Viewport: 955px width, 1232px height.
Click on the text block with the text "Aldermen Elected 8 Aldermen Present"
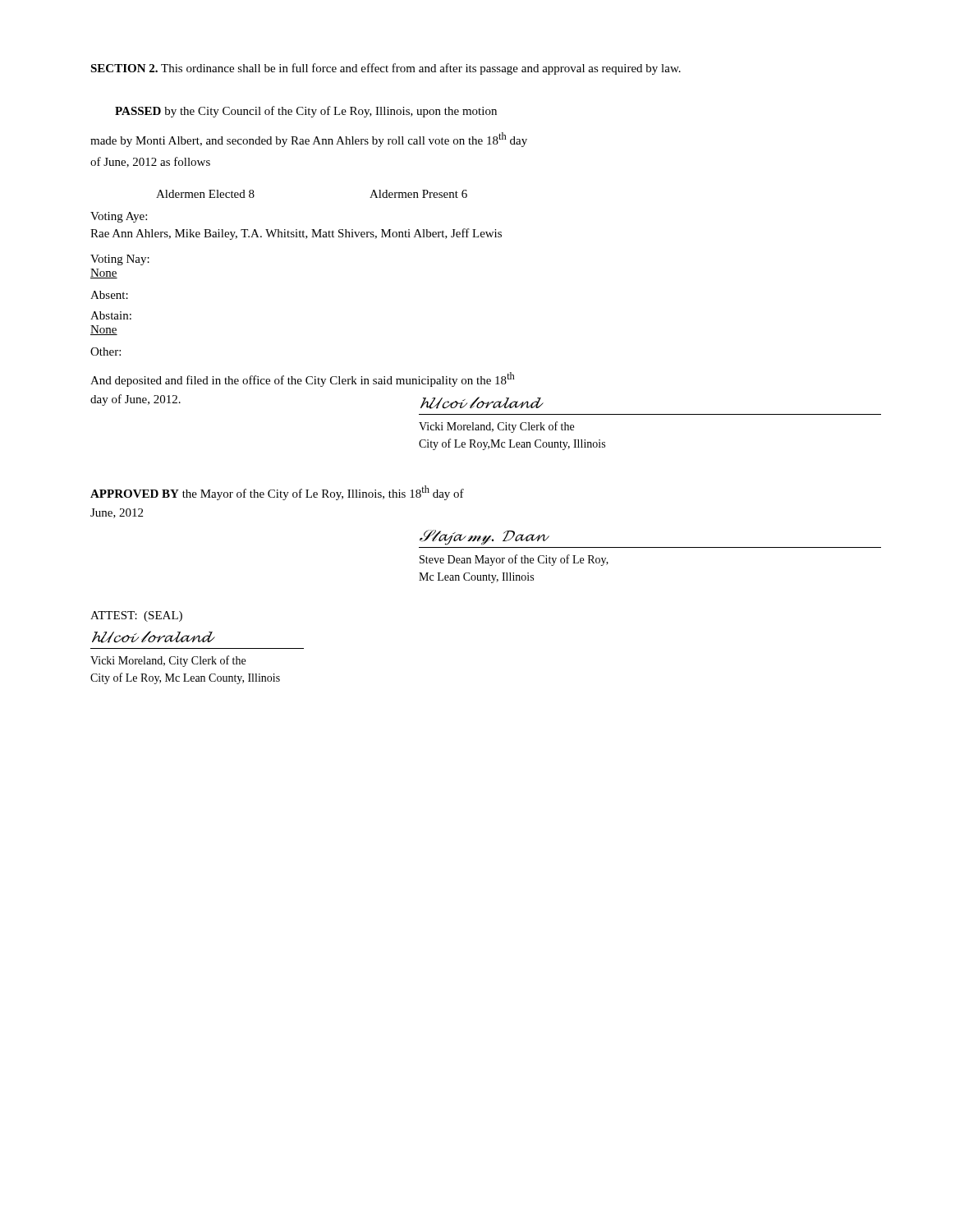[203, 193]
